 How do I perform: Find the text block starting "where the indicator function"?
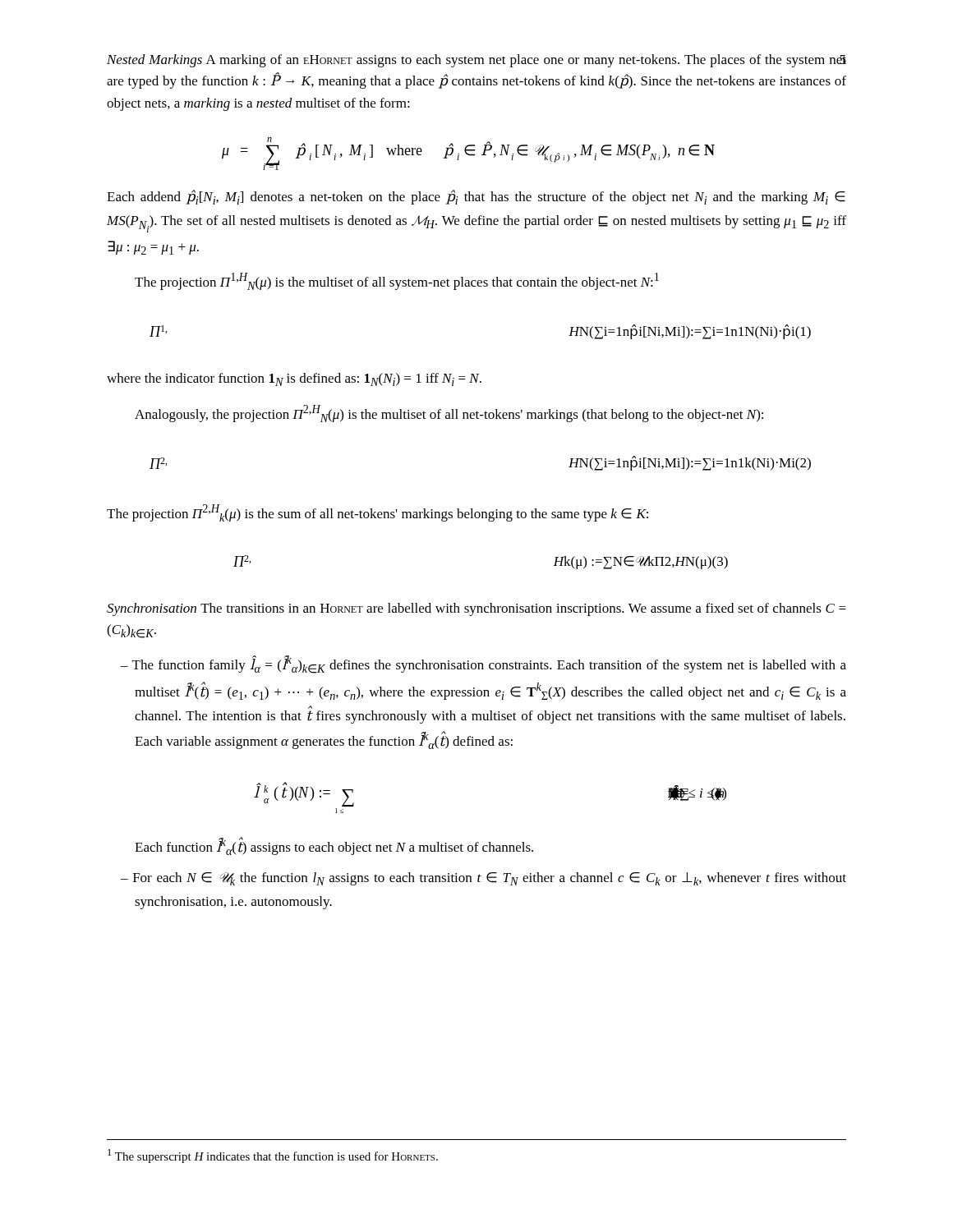coord(294,379)
